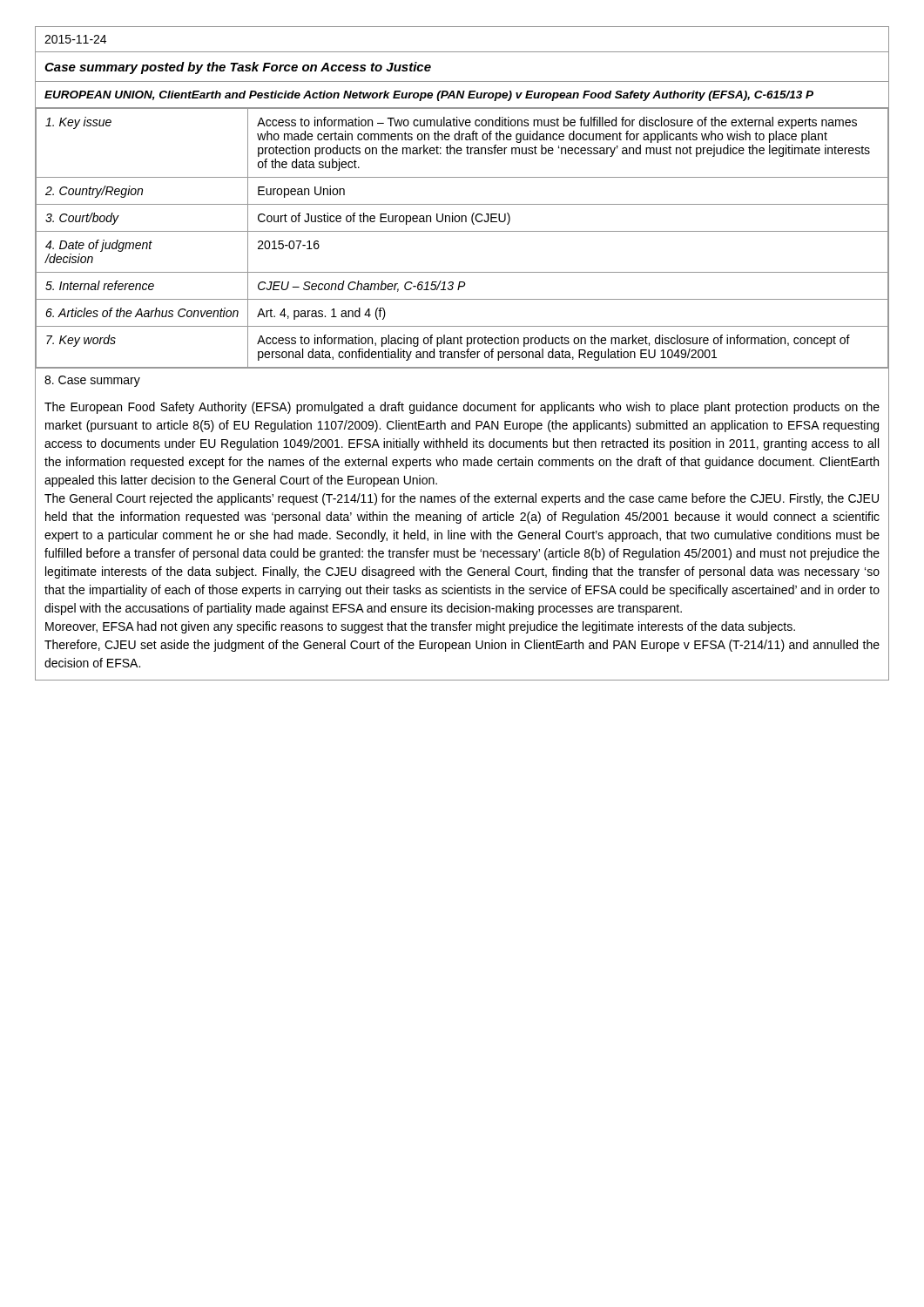Viewport: 924px width, 1307px height.
Task: Navigate to the text starting "EUROPEAN UNION, ClientEarth and Pesticide Action Network Europe"
Action: (462, 94)
